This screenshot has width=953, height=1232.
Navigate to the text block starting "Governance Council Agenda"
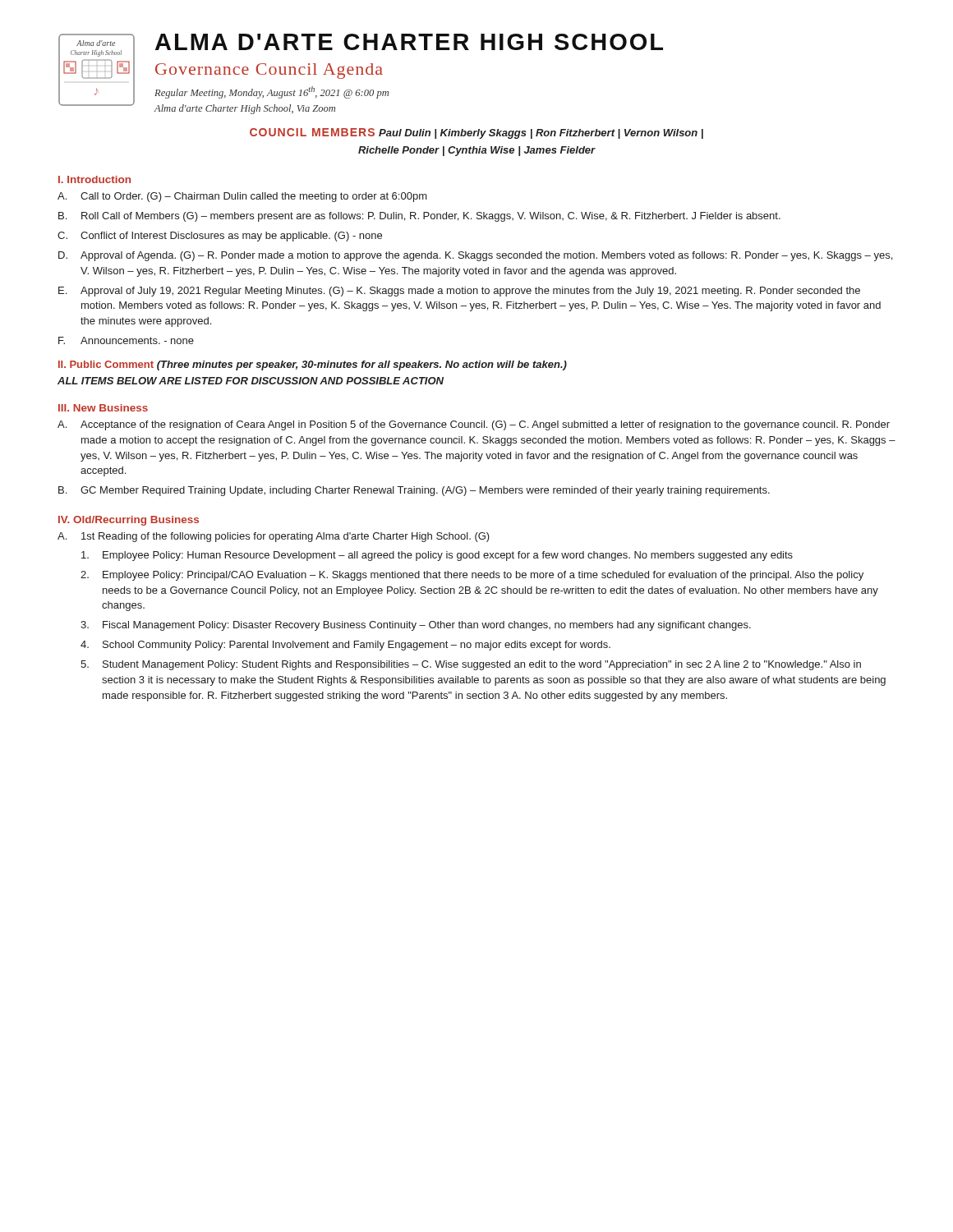pyautogui.click(x=269, y=68)
